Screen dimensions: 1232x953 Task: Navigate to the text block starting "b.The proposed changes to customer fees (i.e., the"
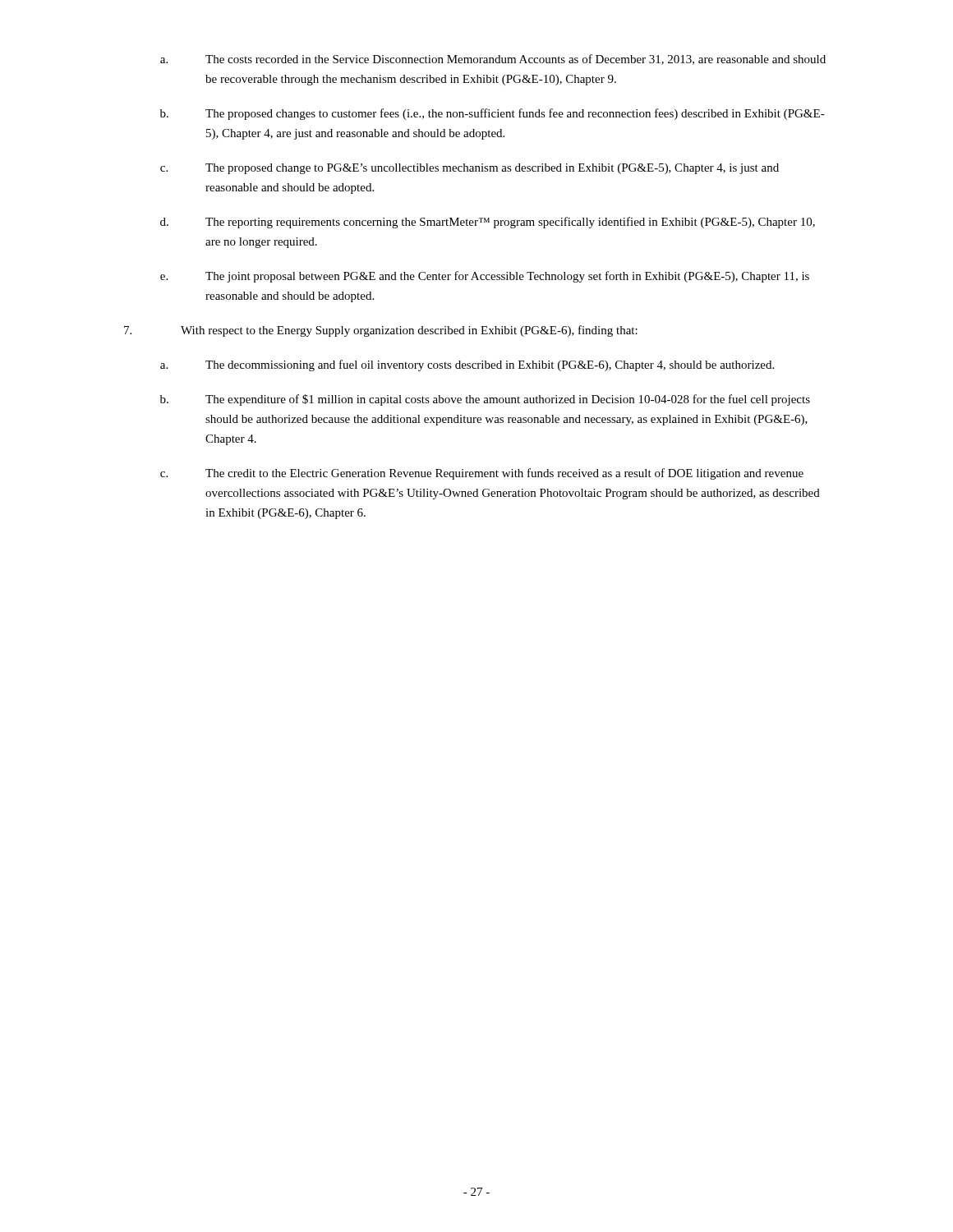point(476,123)
